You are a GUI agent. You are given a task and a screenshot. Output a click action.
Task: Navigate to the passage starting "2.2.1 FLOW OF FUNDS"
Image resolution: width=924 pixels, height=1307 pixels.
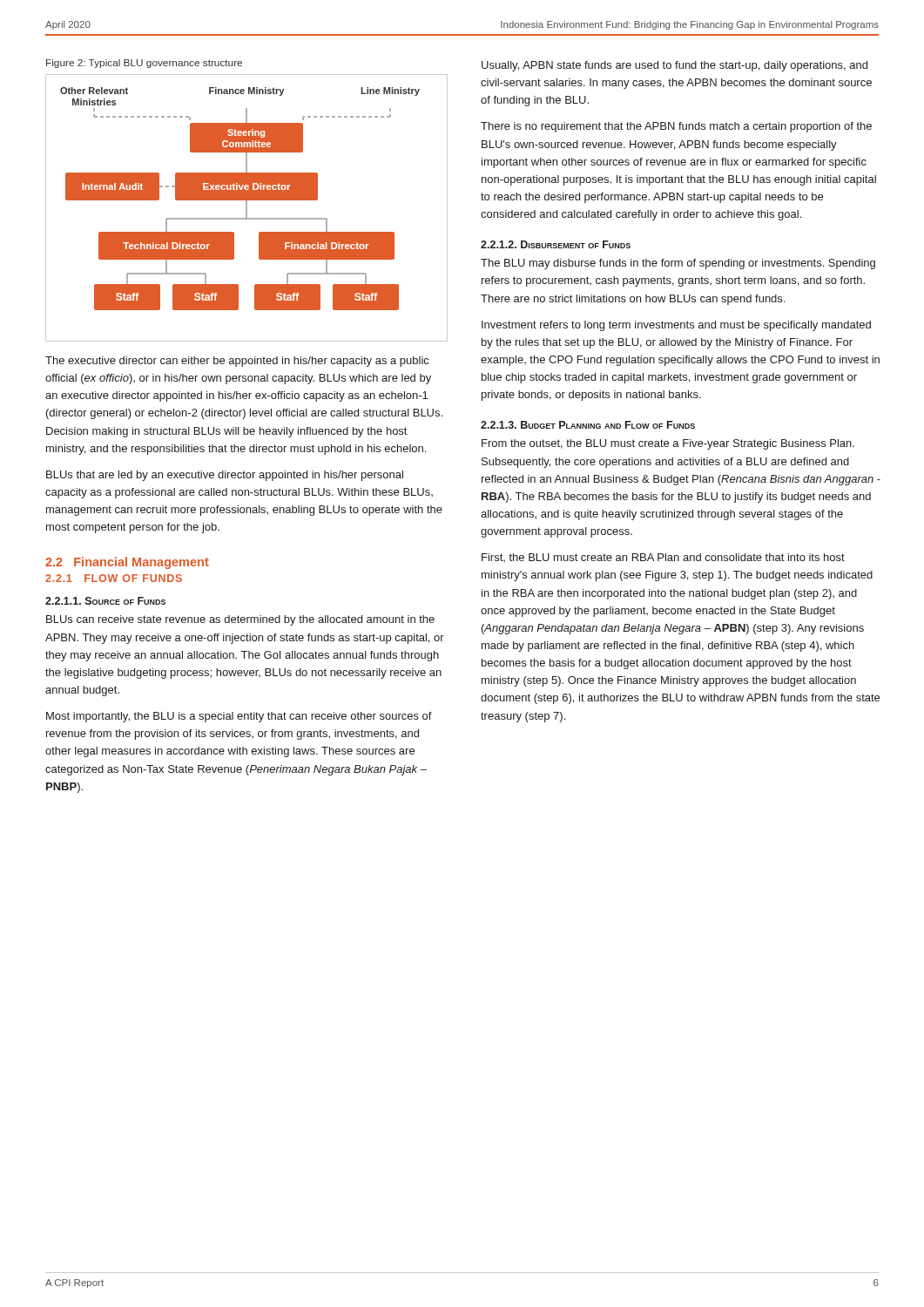114,579
